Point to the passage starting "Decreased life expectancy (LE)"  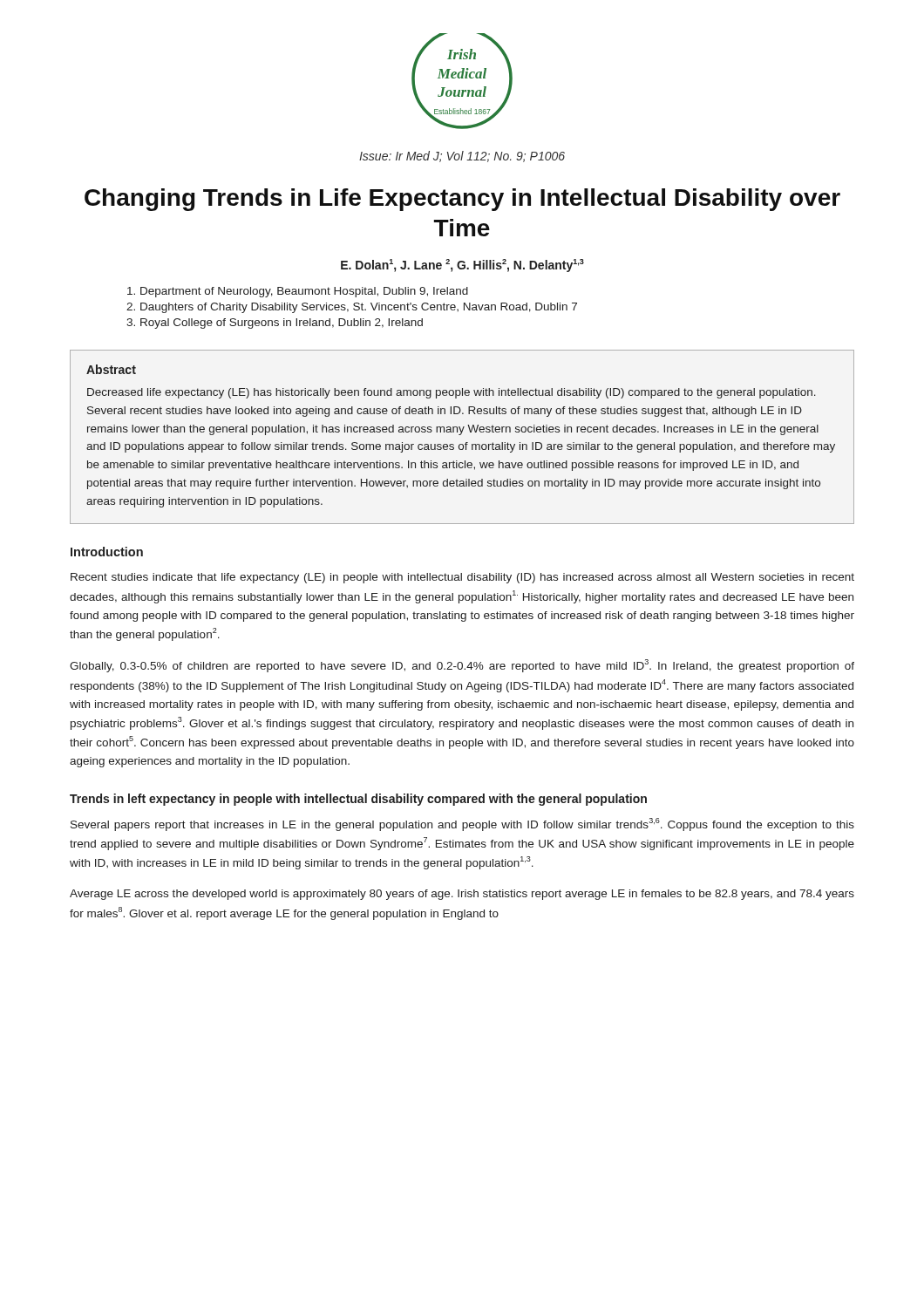[461, 446]
